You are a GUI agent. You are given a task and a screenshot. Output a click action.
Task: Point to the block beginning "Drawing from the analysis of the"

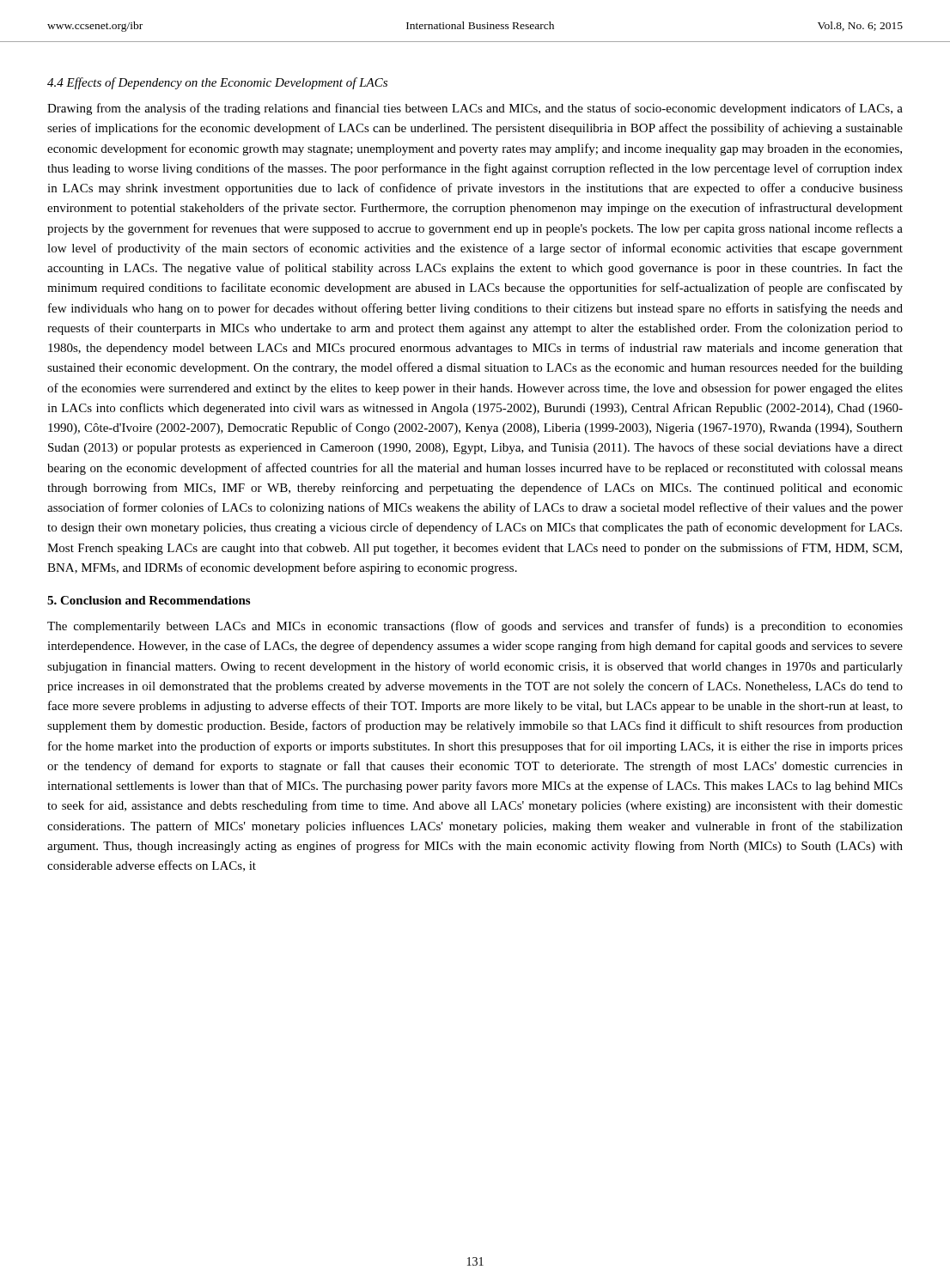tap(475, 338)
